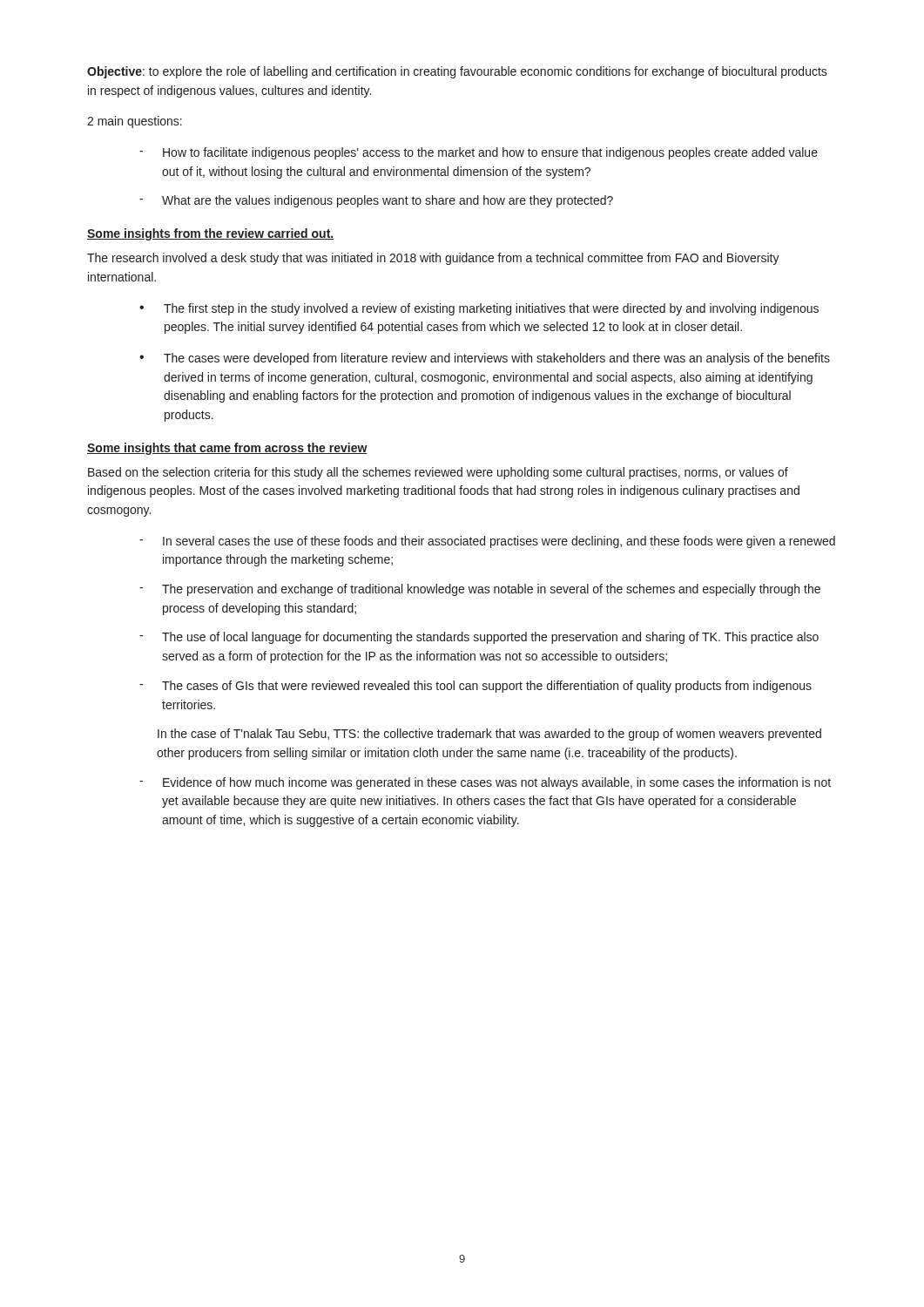Image resolution: width=924 pixels, height=1307 pixels.
Task: Locate the block of text that opens with "- The preservation and"
Action: [488, 599]
